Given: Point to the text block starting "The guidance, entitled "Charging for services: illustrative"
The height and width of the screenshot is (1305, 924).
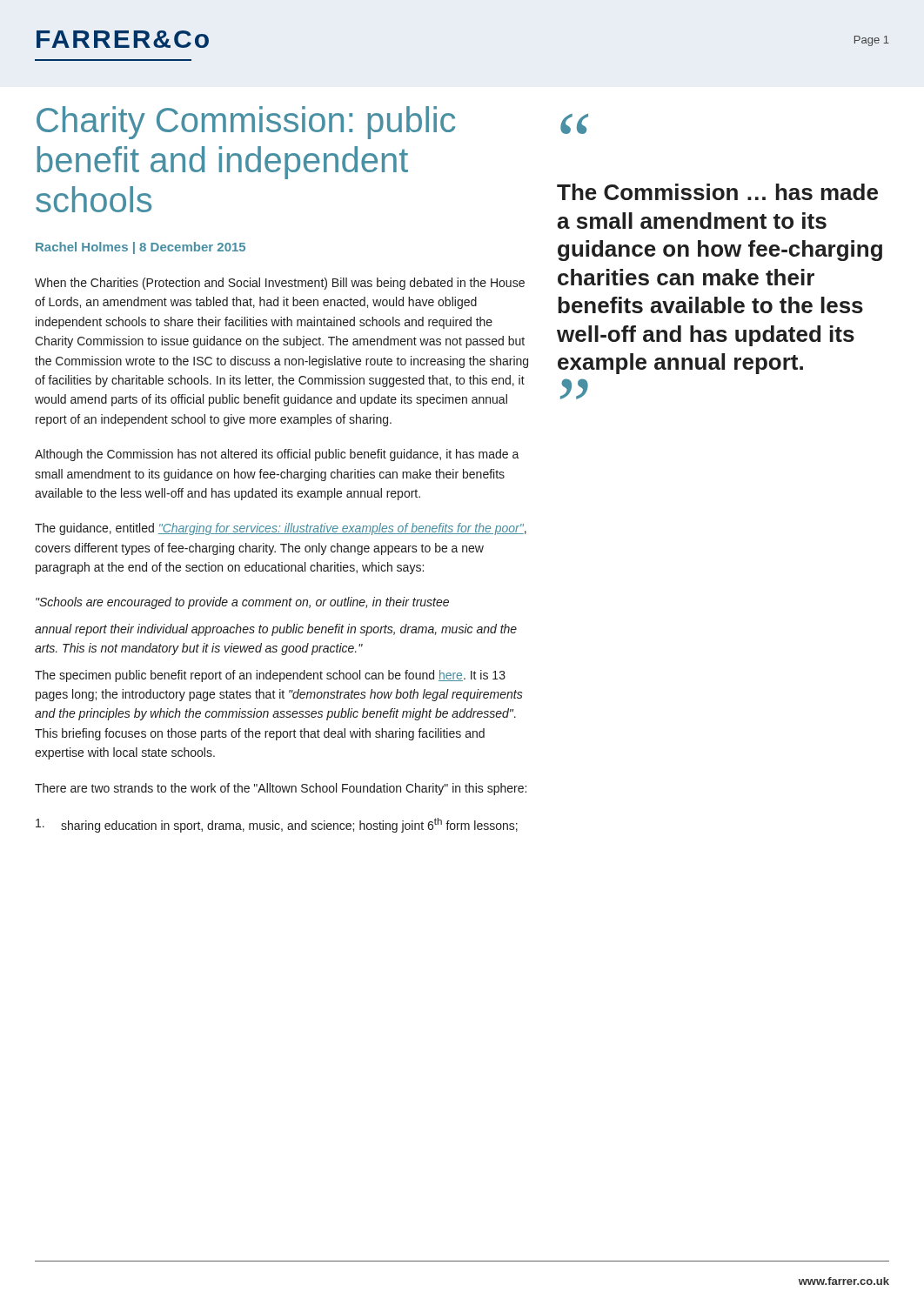Looking at the screenshot, I should click(283, 548).
